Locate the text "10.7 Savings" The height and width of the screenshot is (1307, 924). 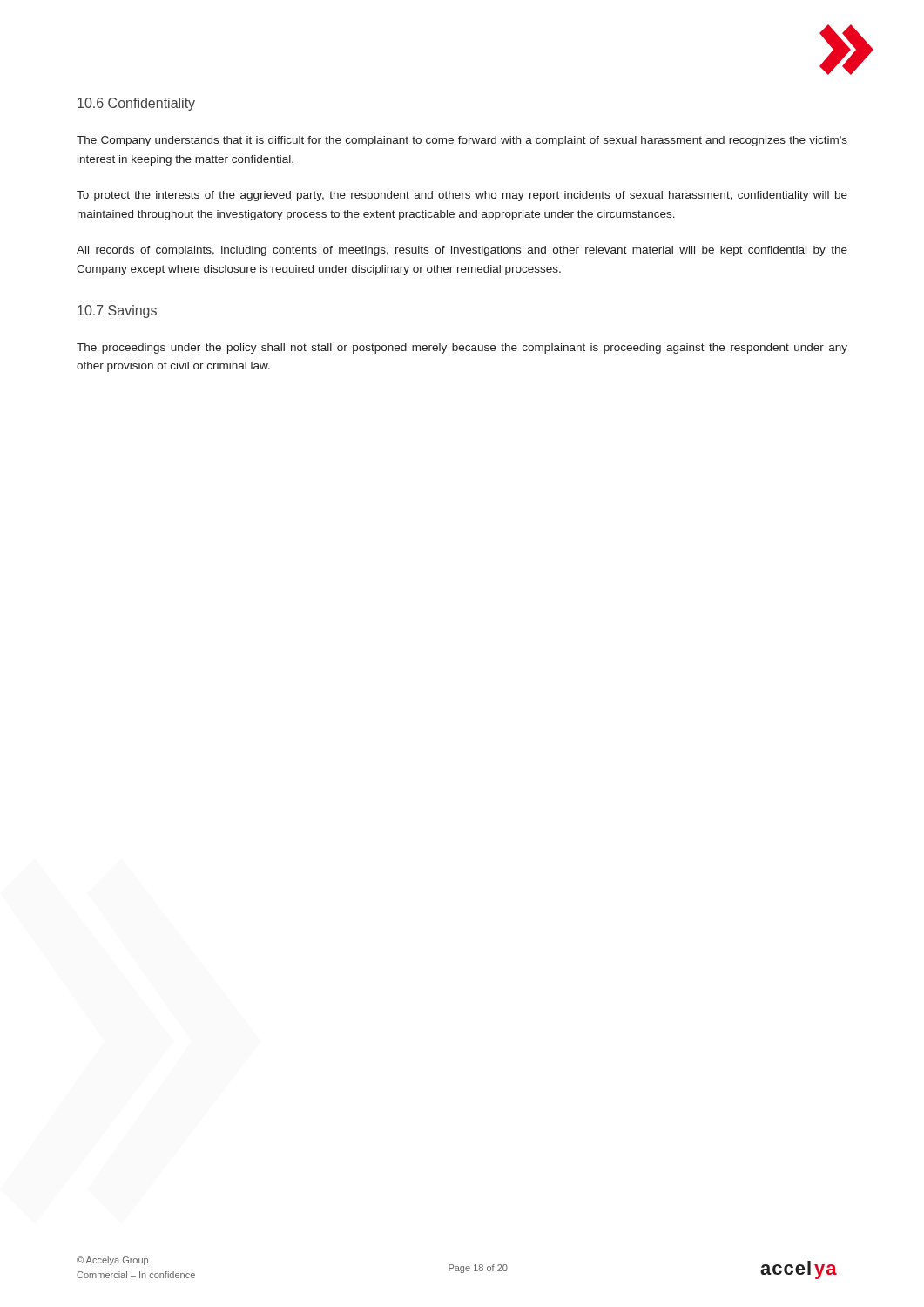117,310
